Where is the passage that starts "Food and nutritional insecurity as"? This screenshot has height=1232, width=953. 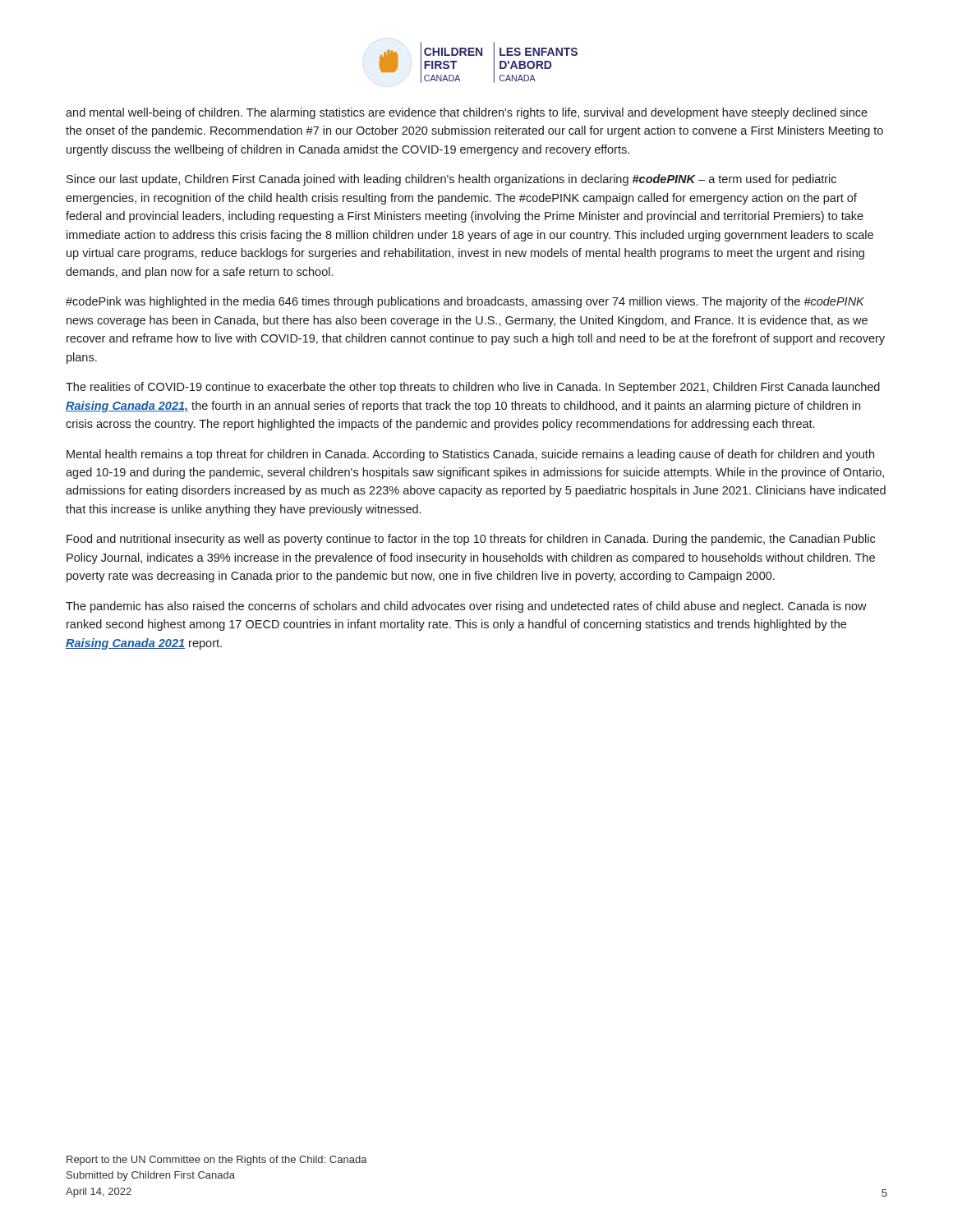click(471, 558)
